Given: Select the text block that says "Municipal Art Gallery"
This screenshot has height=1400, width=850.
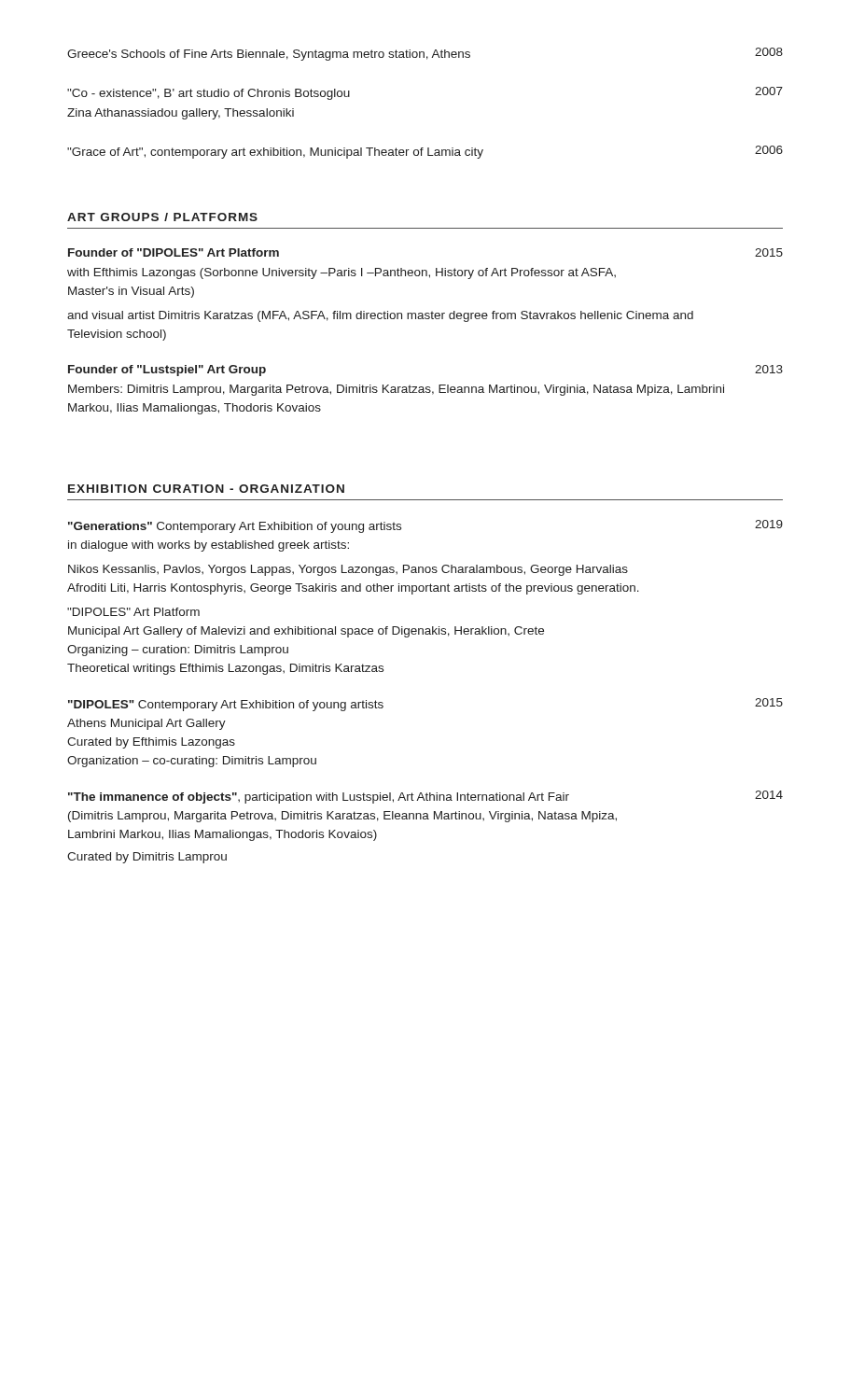Looking at the screenshot, I should pos(306,630).
